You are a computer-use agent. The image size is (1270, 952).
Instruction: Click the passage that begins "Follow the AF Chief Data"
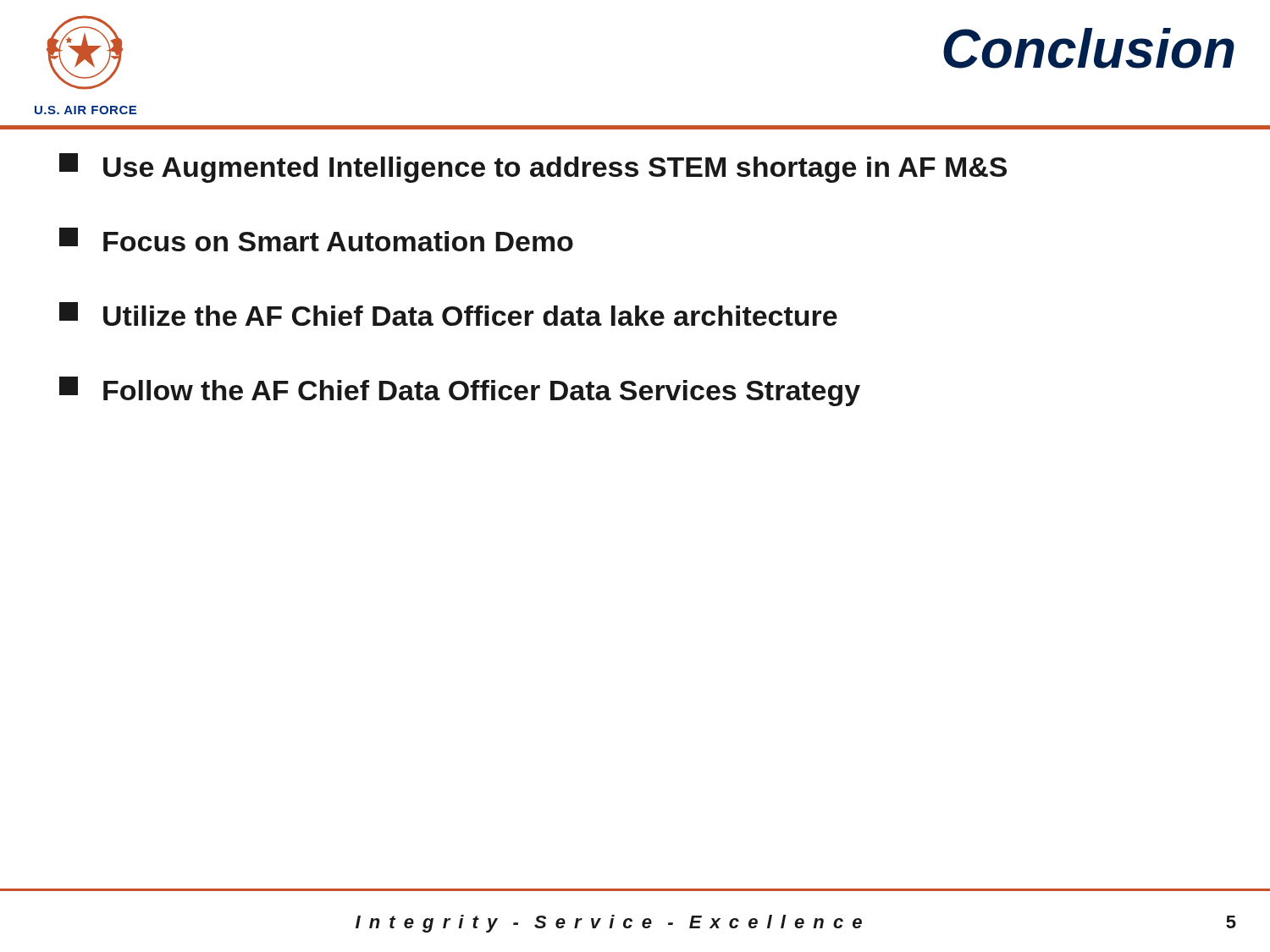click(x=460, y=391)
